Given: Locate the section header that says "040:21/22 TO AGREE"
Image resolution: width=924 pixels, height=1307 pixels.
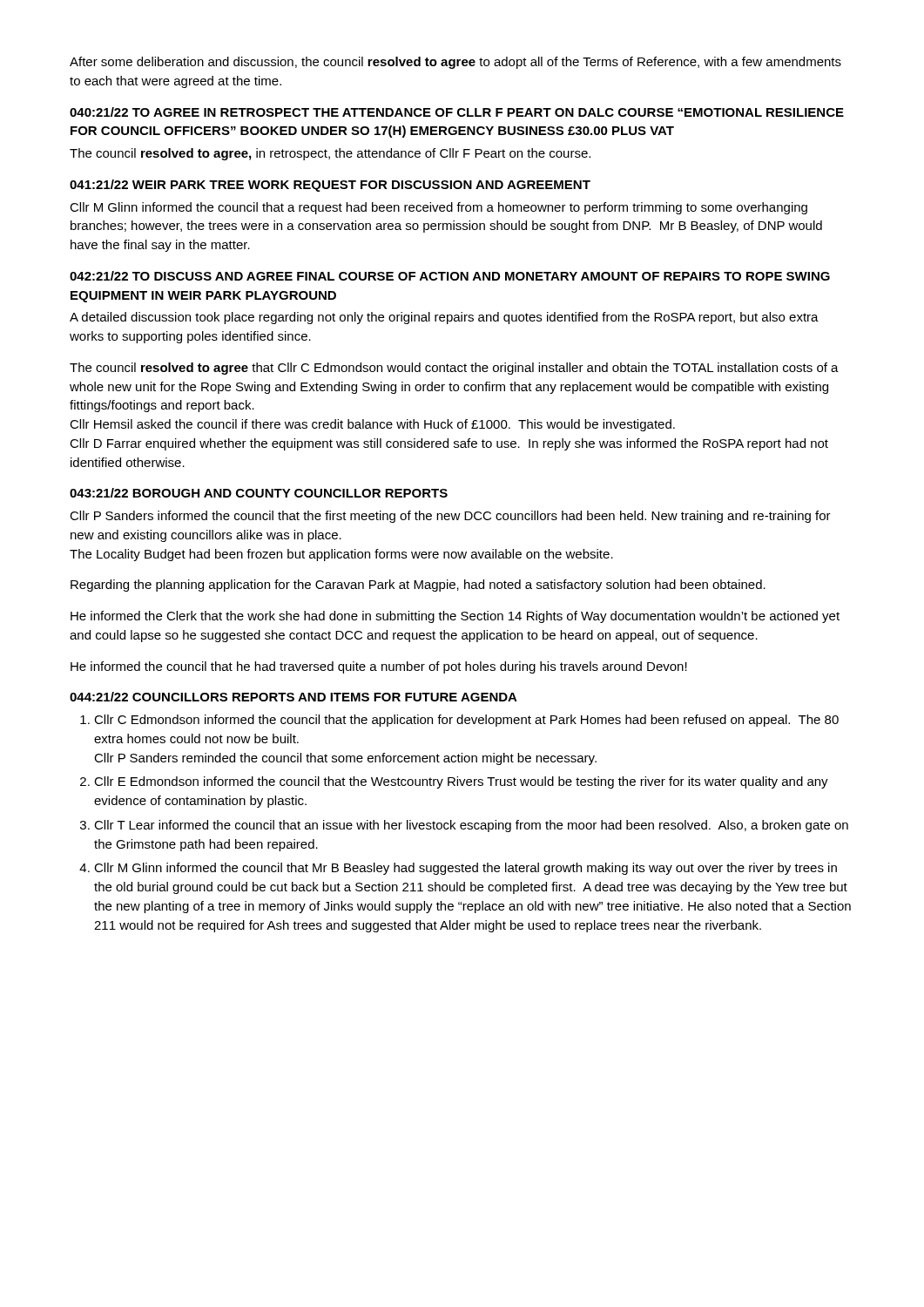Looking at the screenshot, I should pos(457,121).
